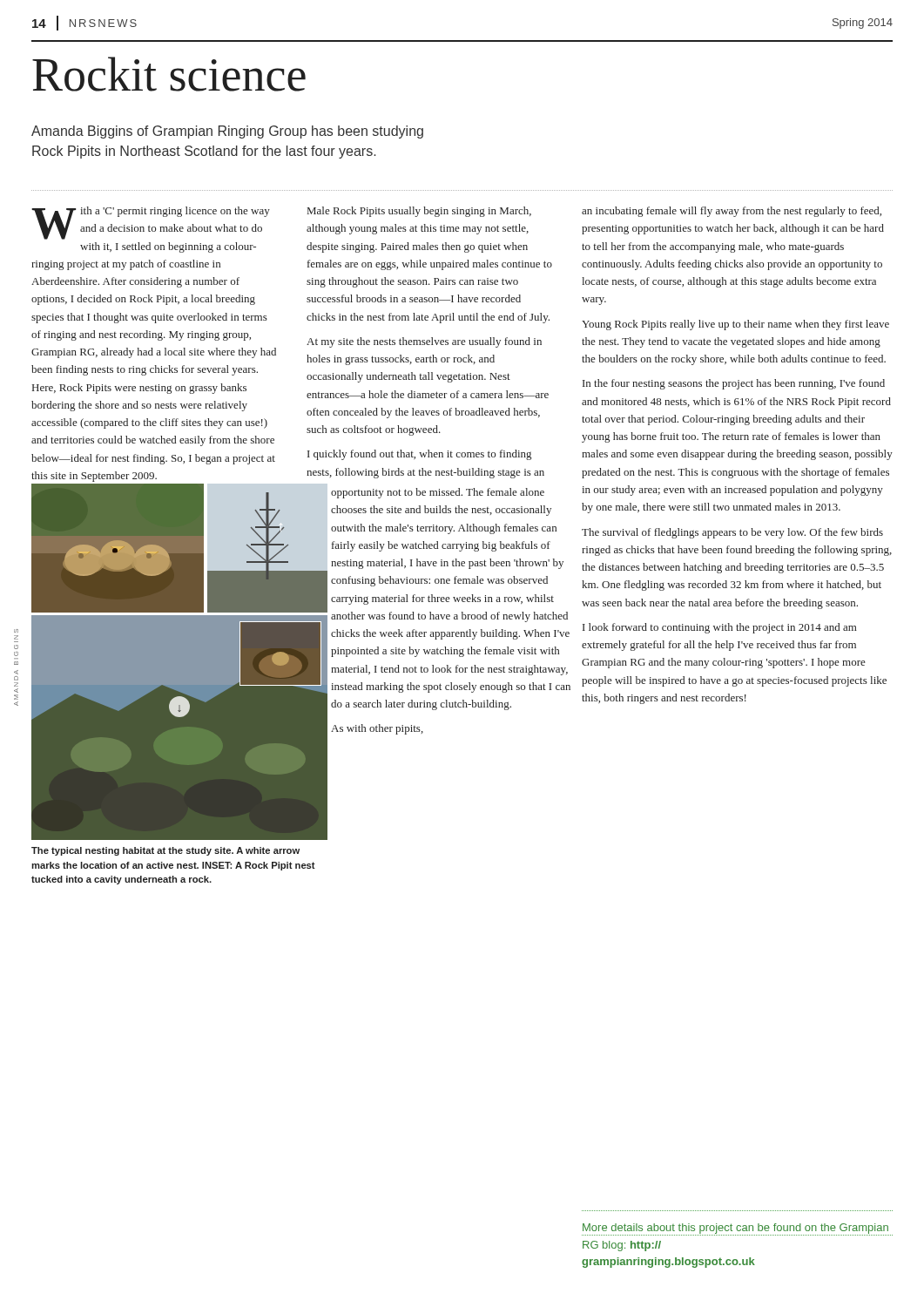Click on the text block that says "More details about this"
This screenshot has height=1307, width=924.
pos(735,1244)
